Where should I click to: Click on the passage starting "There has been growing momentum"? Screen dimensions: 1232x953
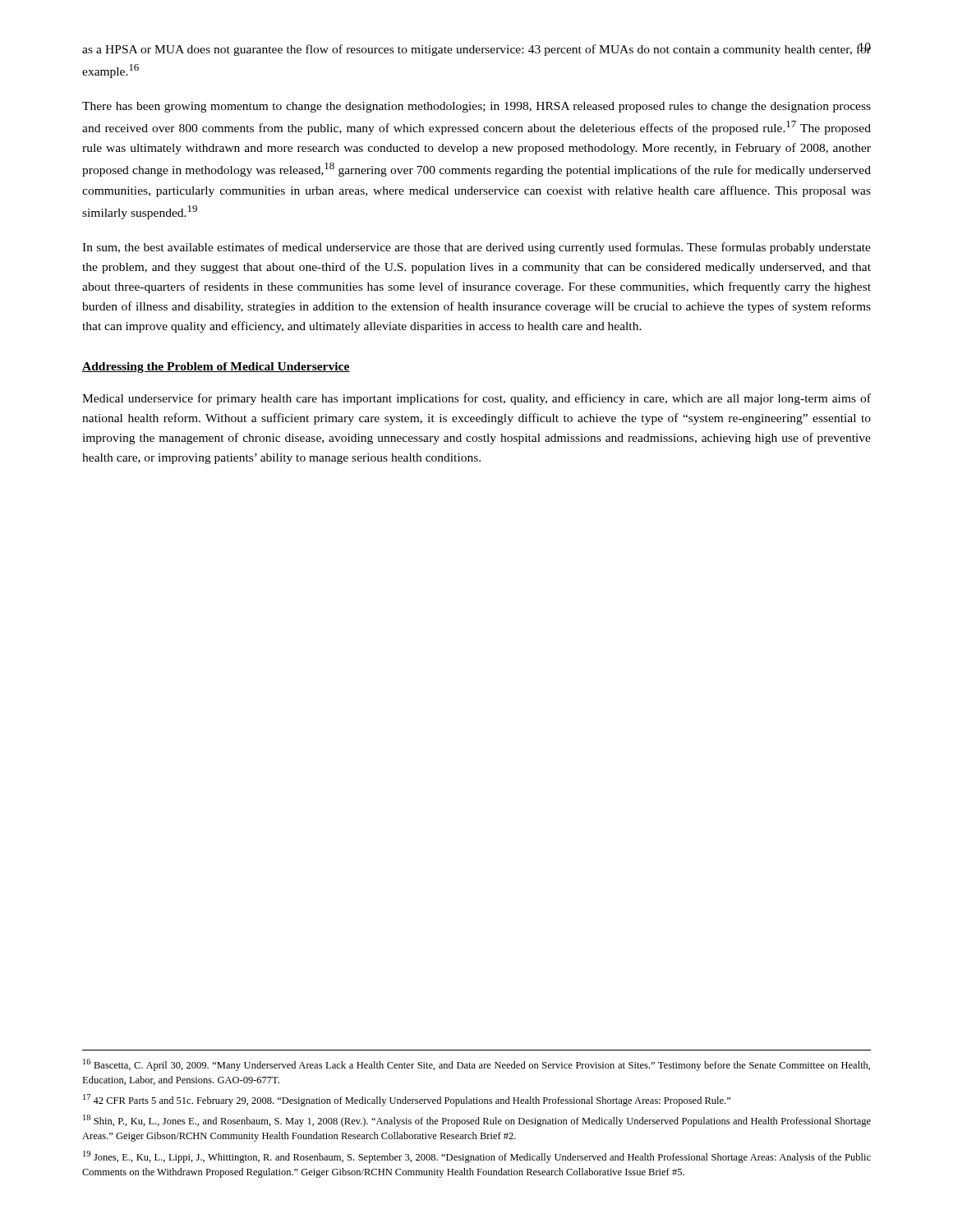click(476, 159)
